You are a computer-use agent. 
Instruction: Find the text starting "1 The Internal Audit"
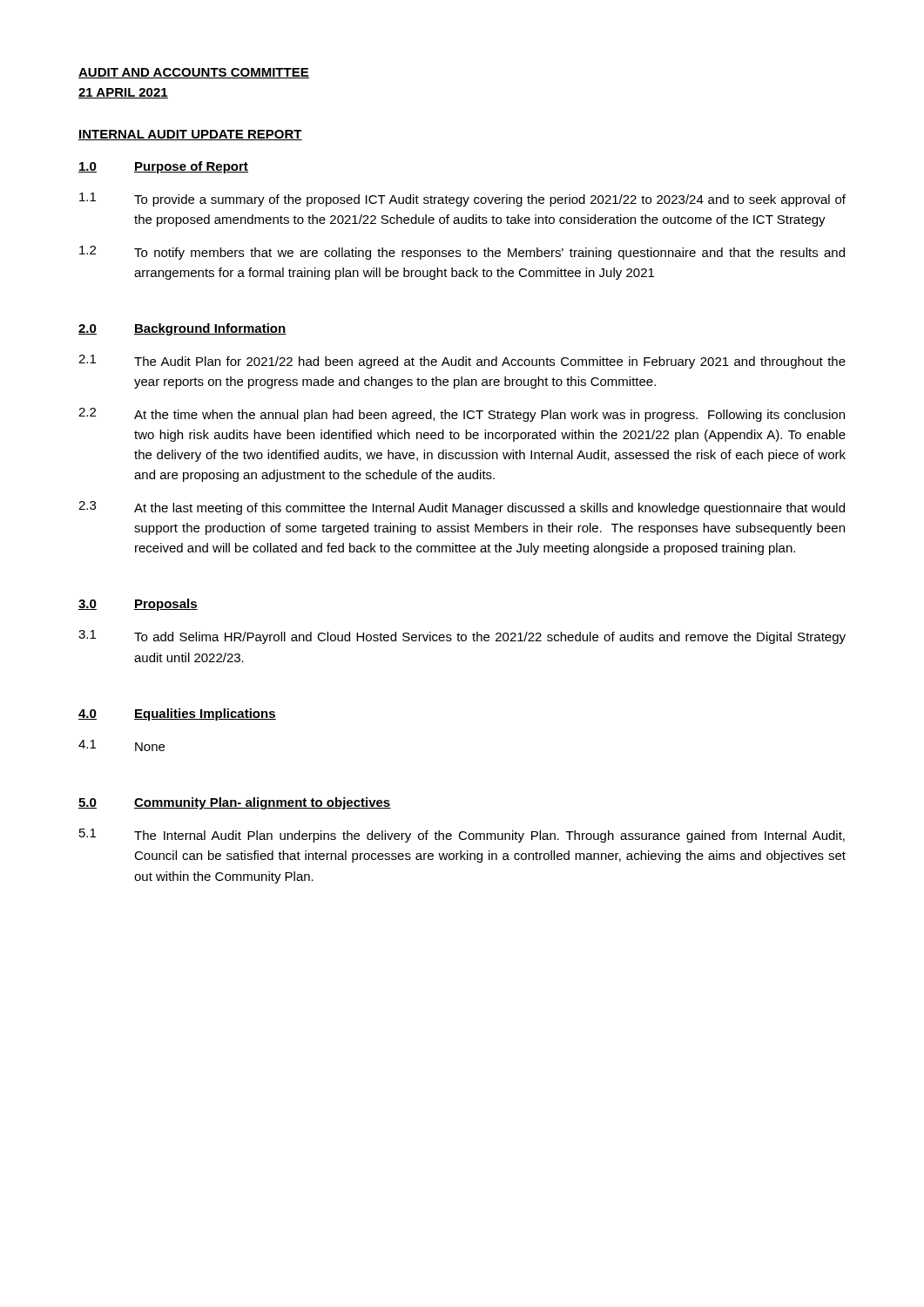[x=462, y=855]
